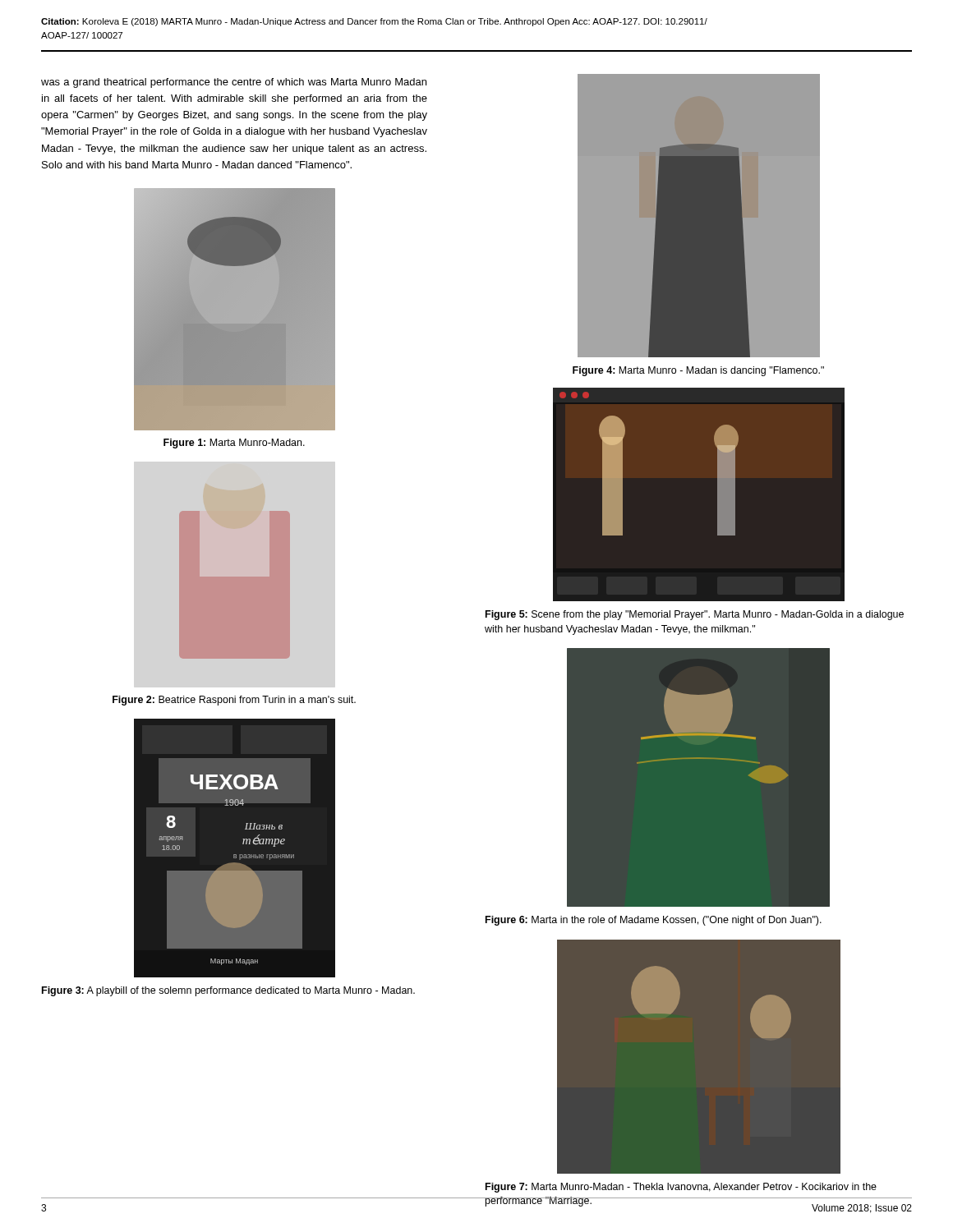Select the text block that reads "was a grand theatrical performance the centre of"
This screenshot has width=953, height=1232.
(x=234, y=123)
